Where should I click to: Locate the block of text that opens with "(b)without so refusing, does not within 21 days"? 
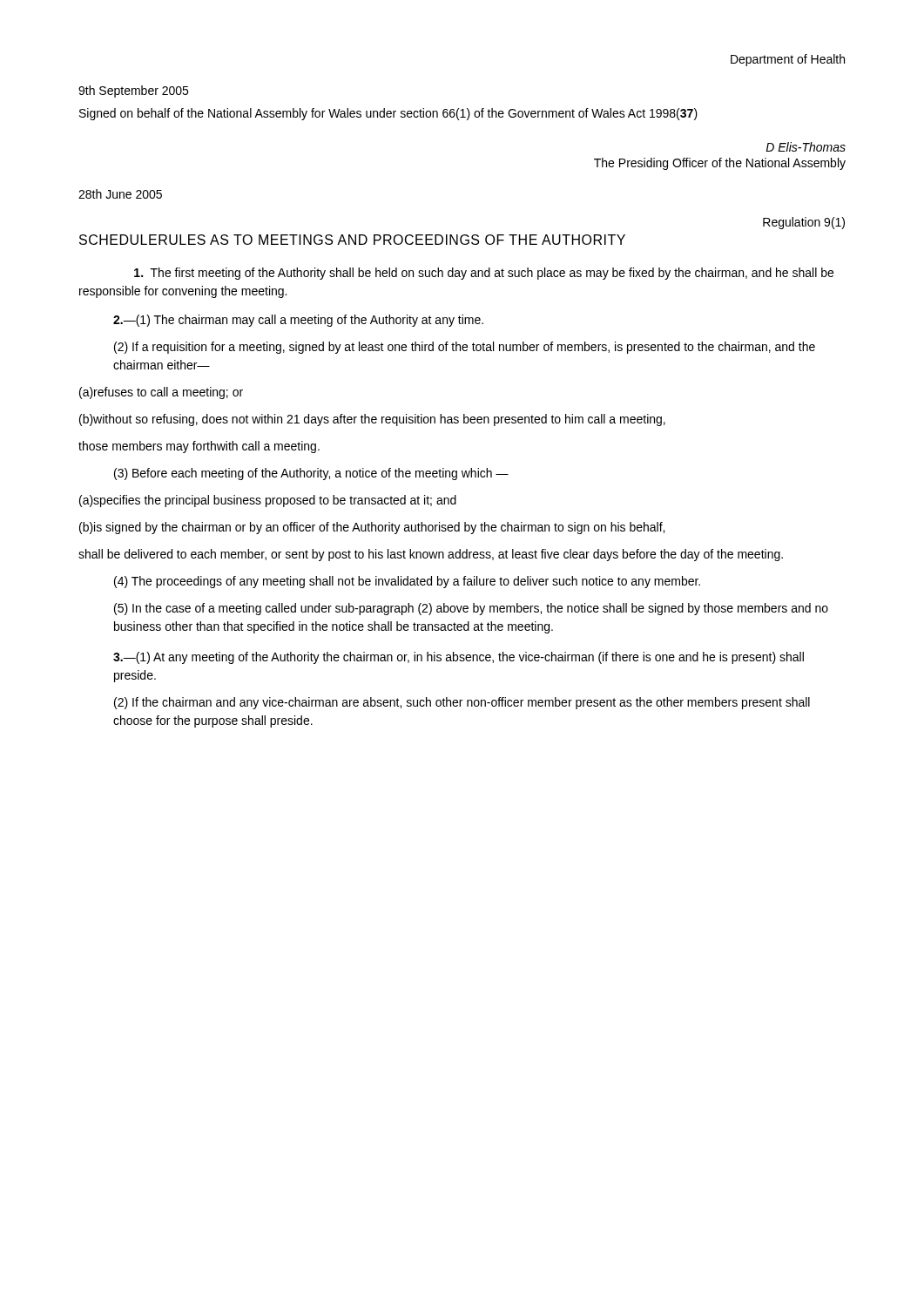(372, 419)
